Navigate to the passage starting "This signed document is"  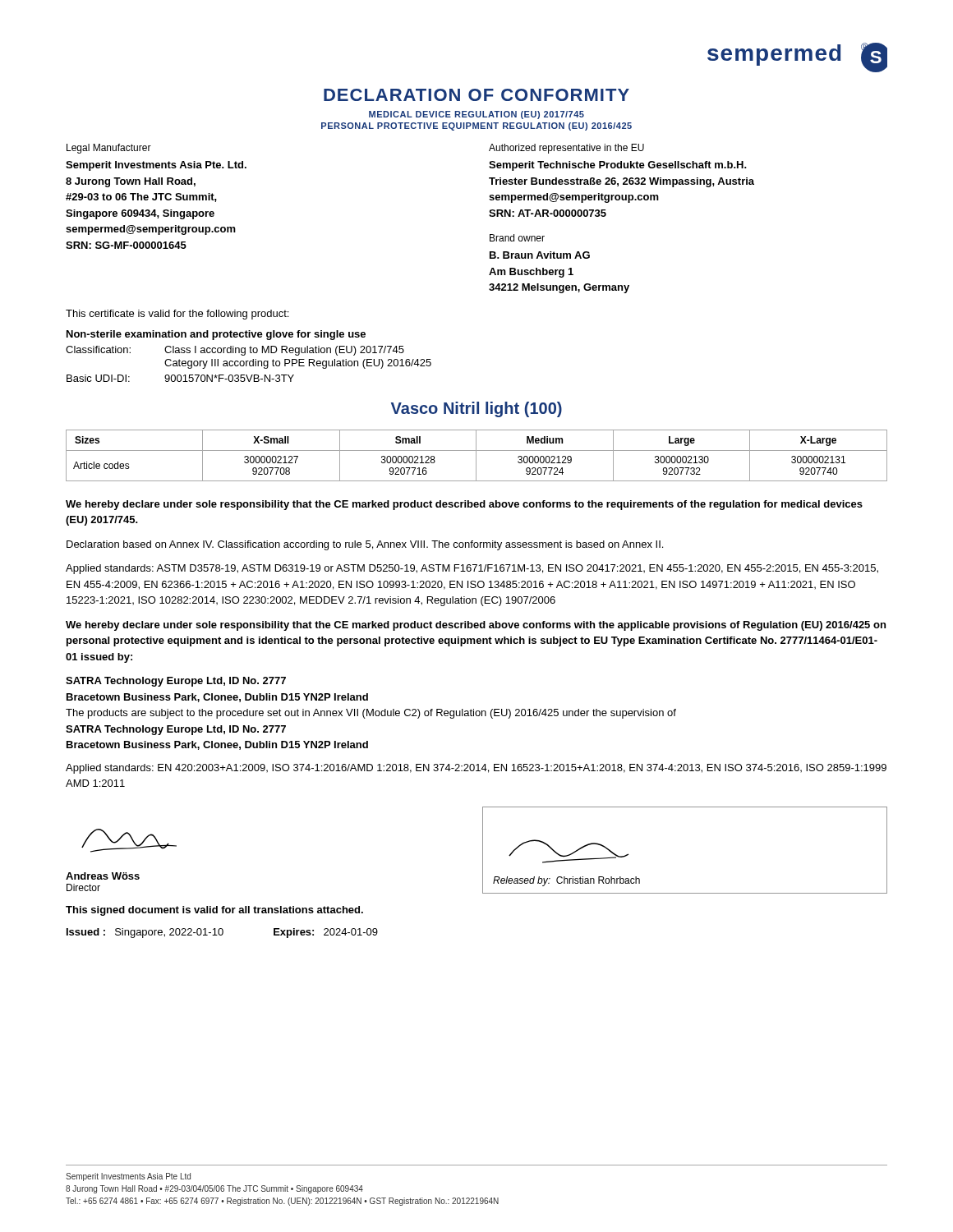[215, 909]
